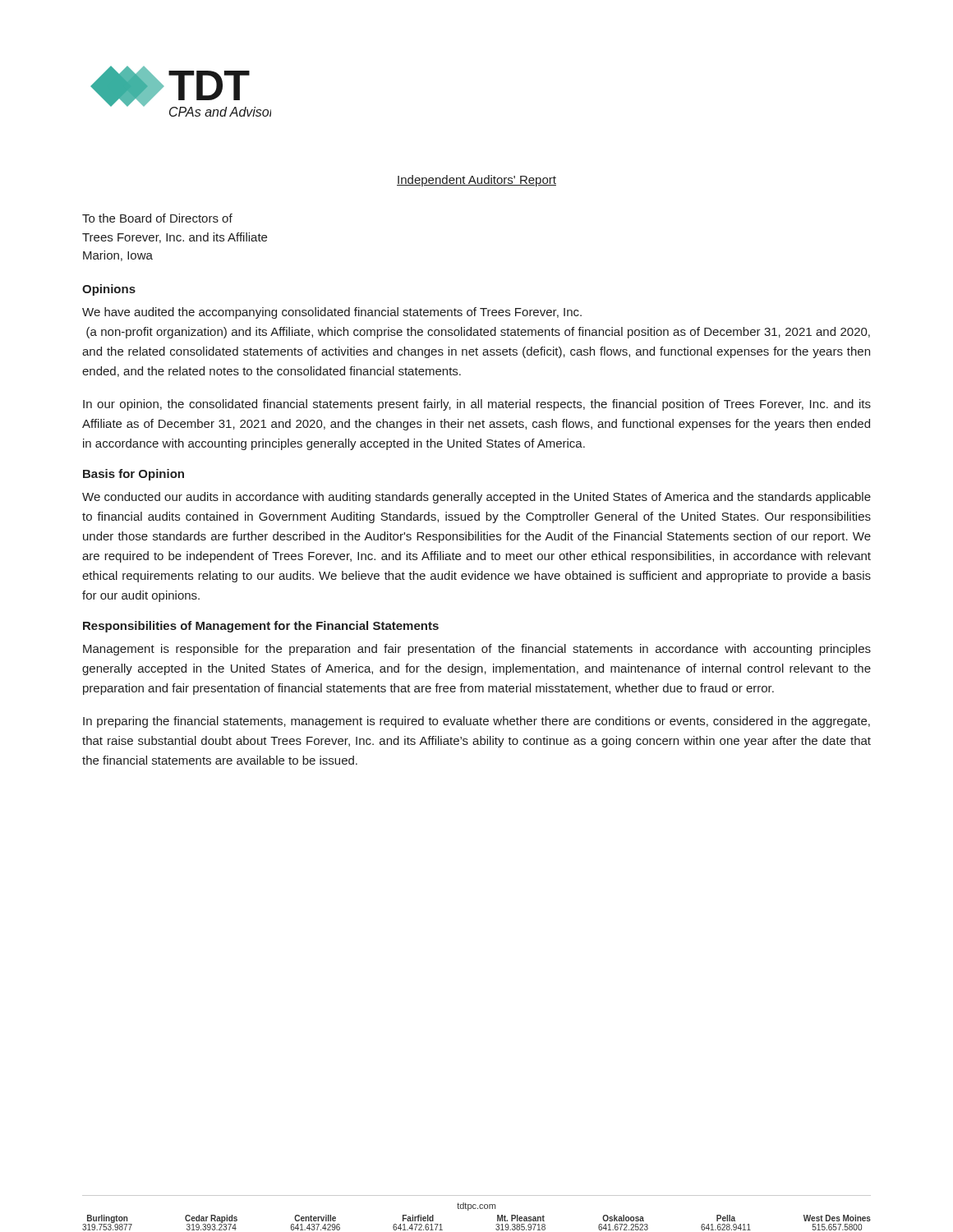This screenshot has height=1232, width=953.
Task: Locate the logo
Action: (x=476, y=94)
